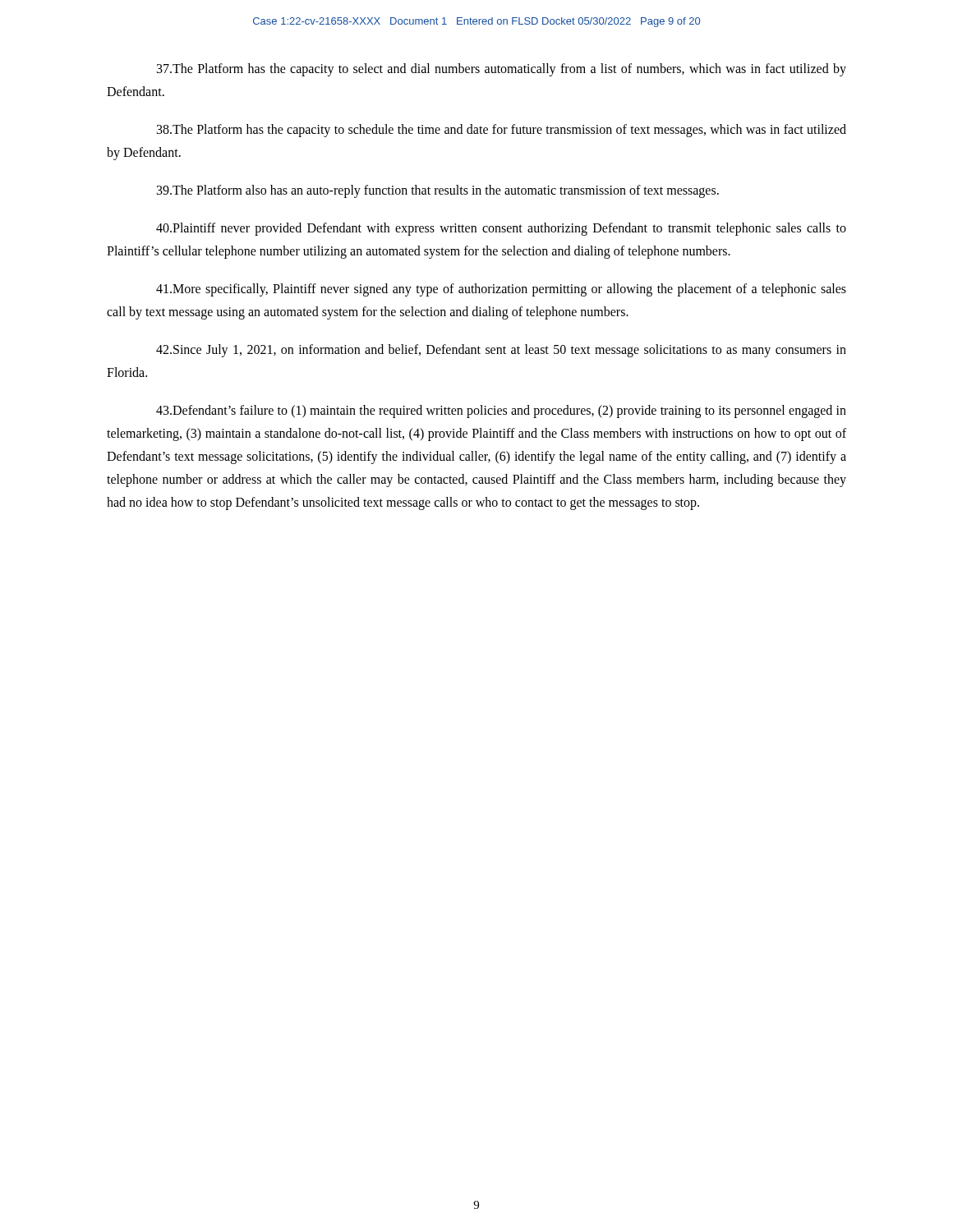The width and height of the screenshot is (953, 1232).
Task: Locate the block starting "Defendant’s failure to (1)"
Action: click(476, 454)
